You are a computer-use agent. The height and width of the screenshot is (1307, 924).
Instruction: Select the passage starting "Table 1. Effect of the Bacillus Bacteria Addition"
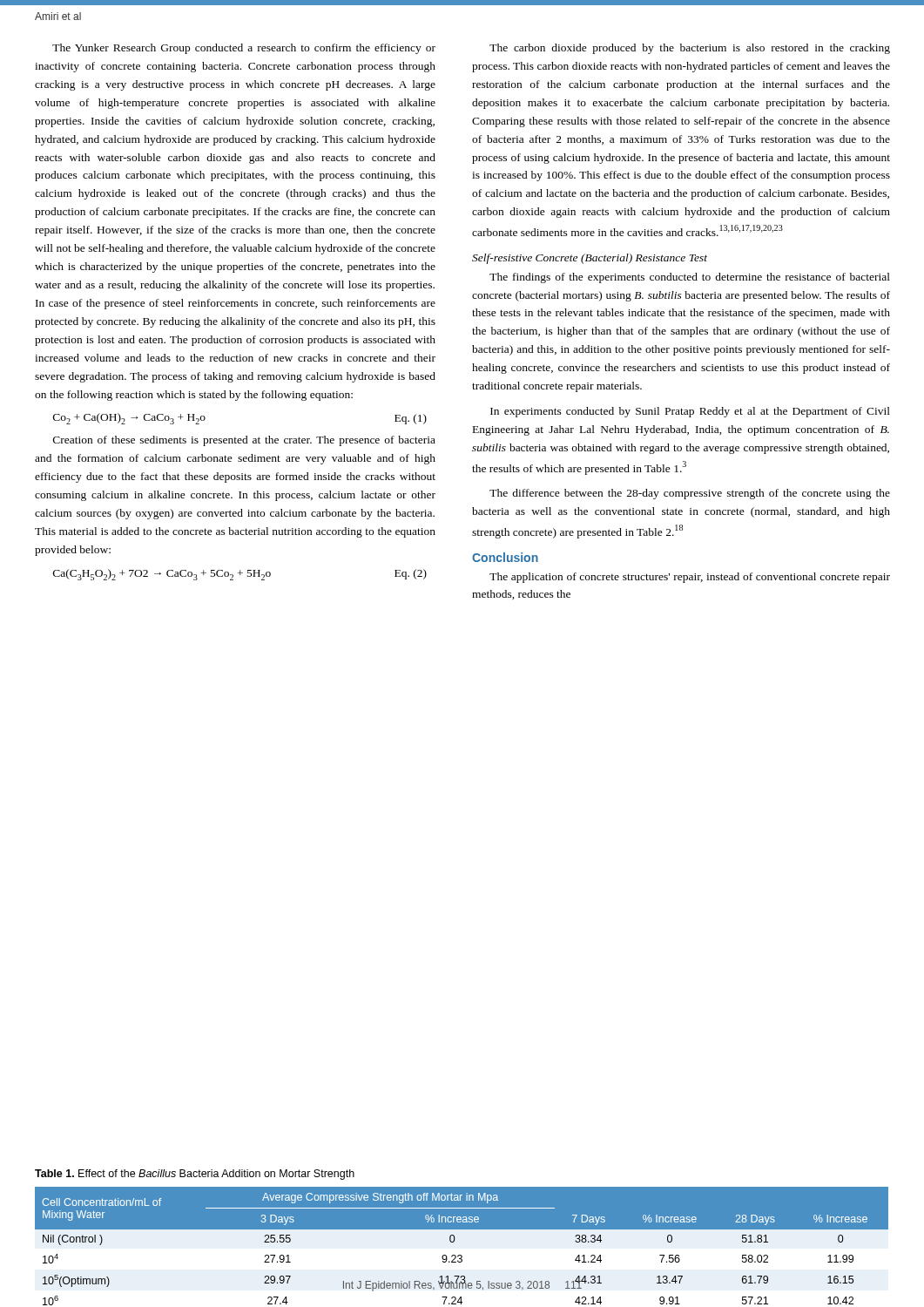pos(195,1174)
